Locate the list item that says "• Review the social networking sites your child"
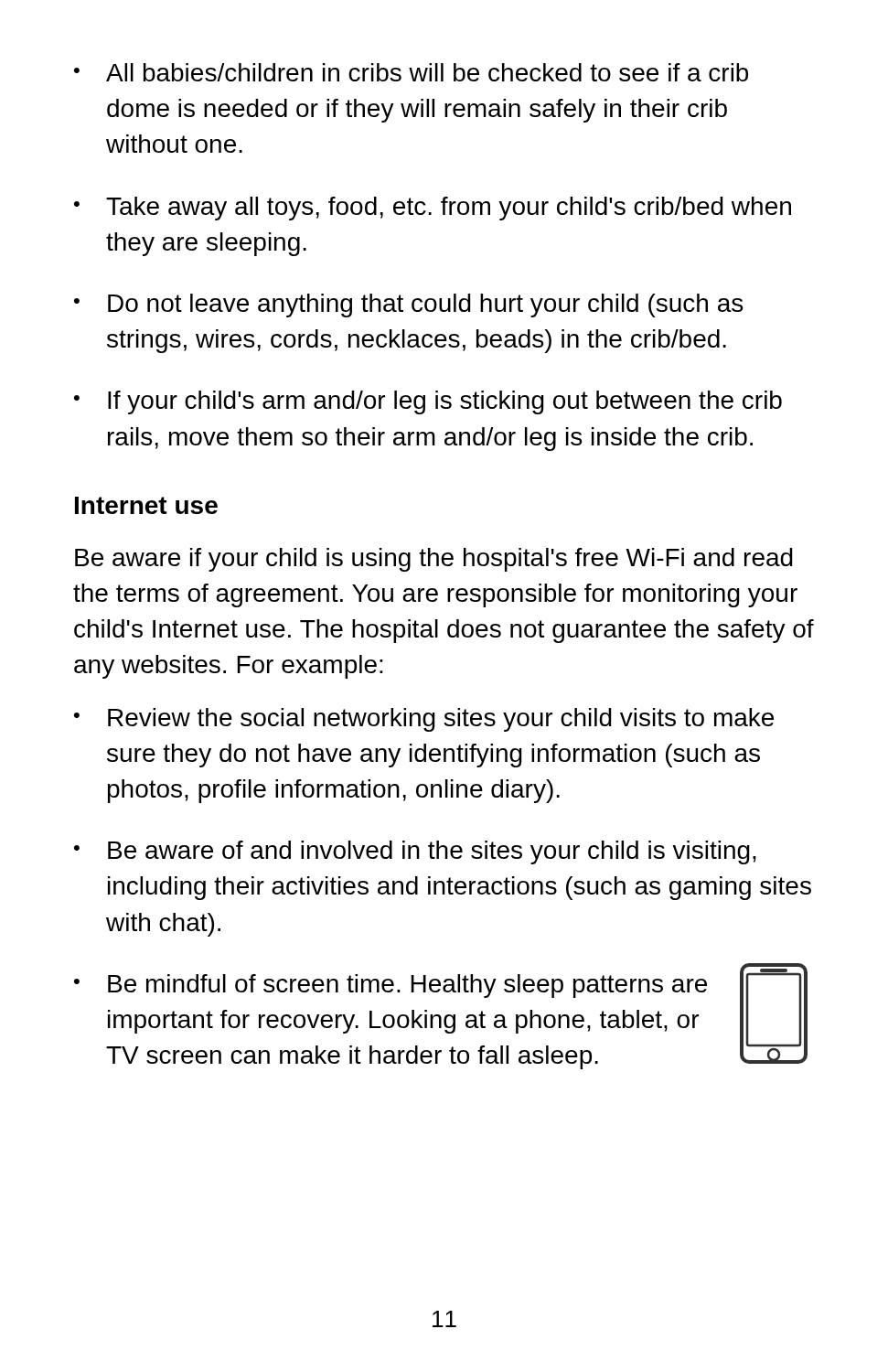Screen dimensions: 1372x888 pos(444,753)
